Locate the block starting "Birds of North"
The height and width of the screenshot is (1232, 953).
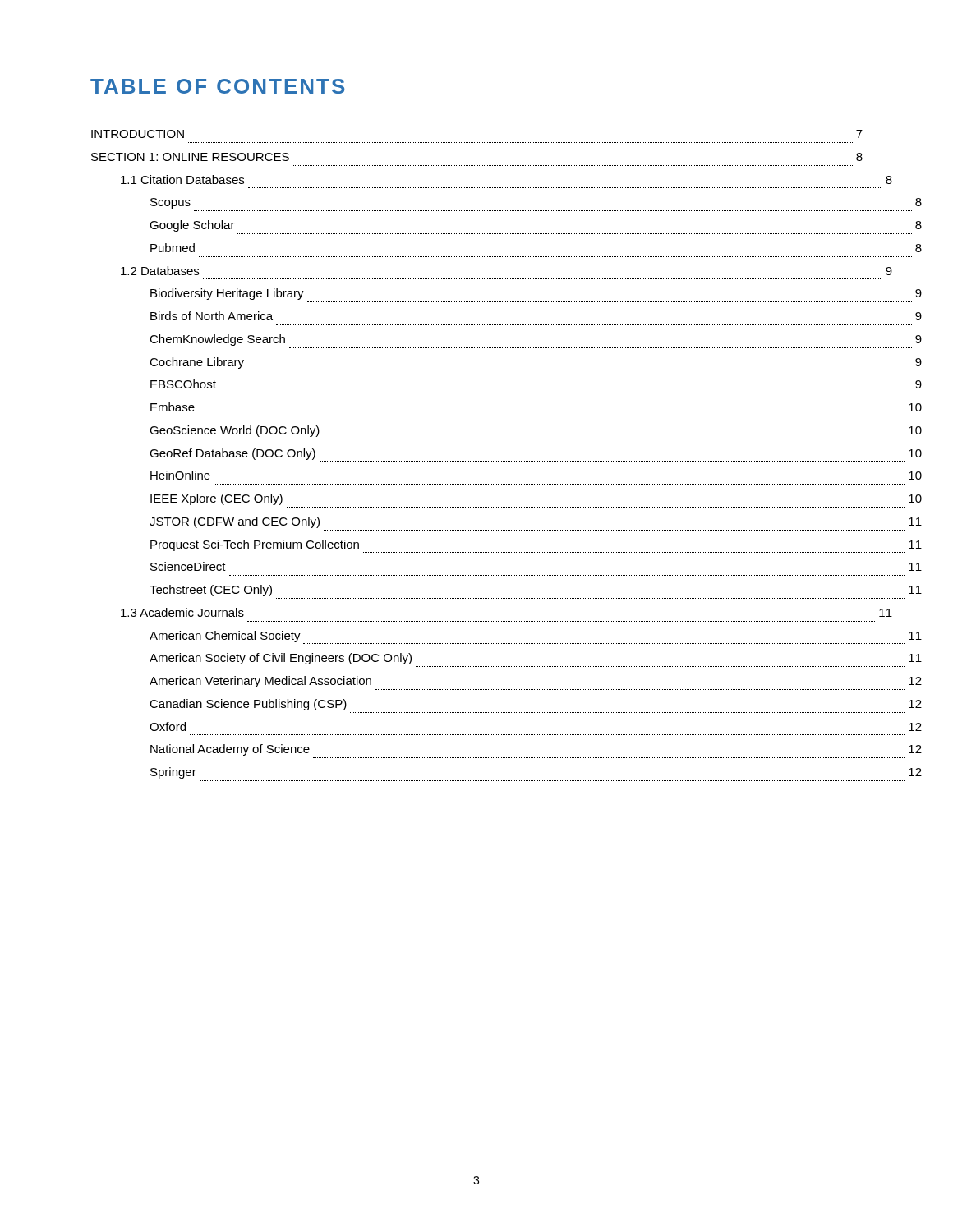tap(536, 316)
